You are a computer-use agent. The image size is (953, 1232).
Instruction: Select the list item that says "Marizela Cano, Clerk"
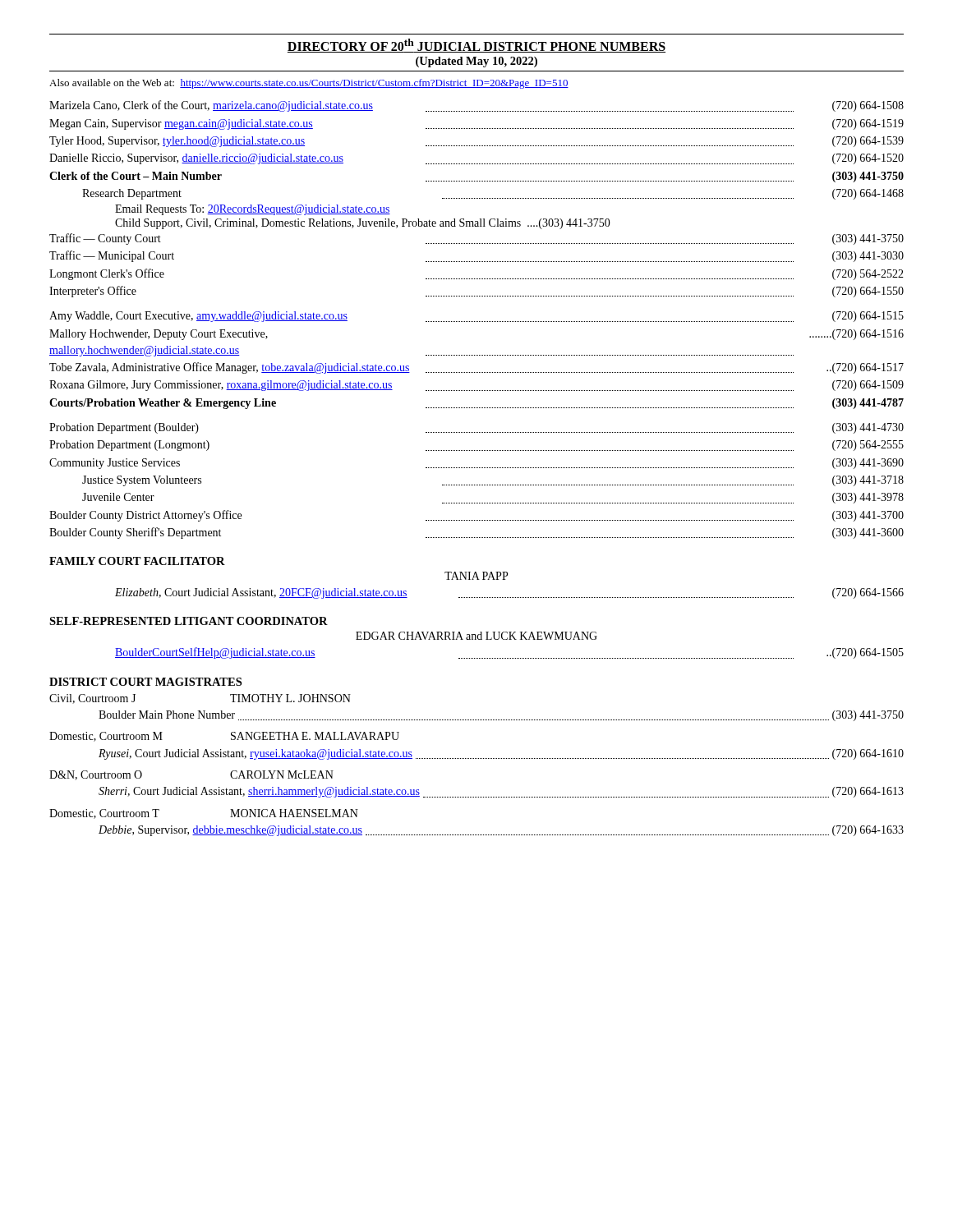476,106
